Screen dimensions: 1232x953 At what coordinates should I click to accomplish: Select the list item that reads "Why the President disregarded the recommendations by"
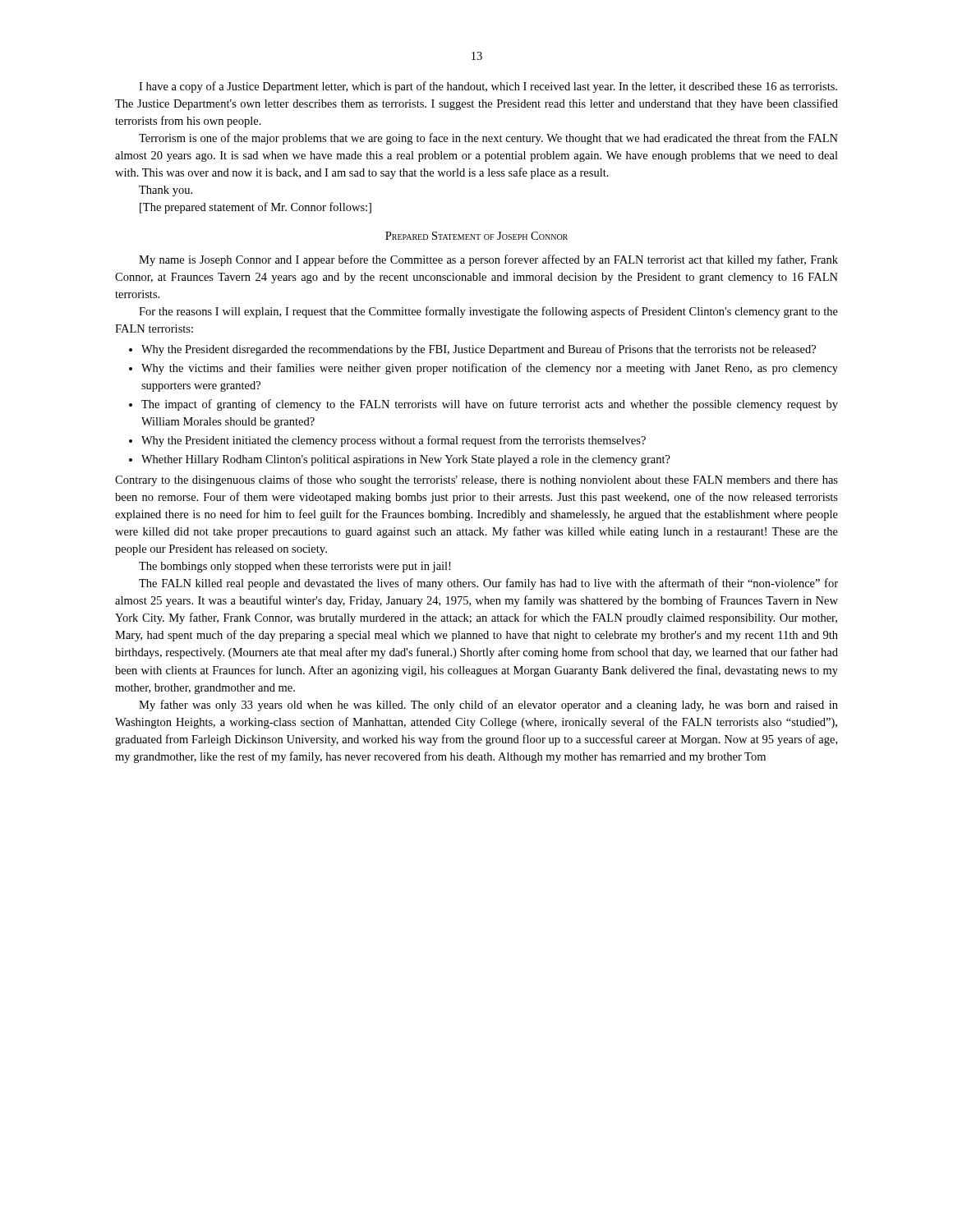(x=479, y=349)
